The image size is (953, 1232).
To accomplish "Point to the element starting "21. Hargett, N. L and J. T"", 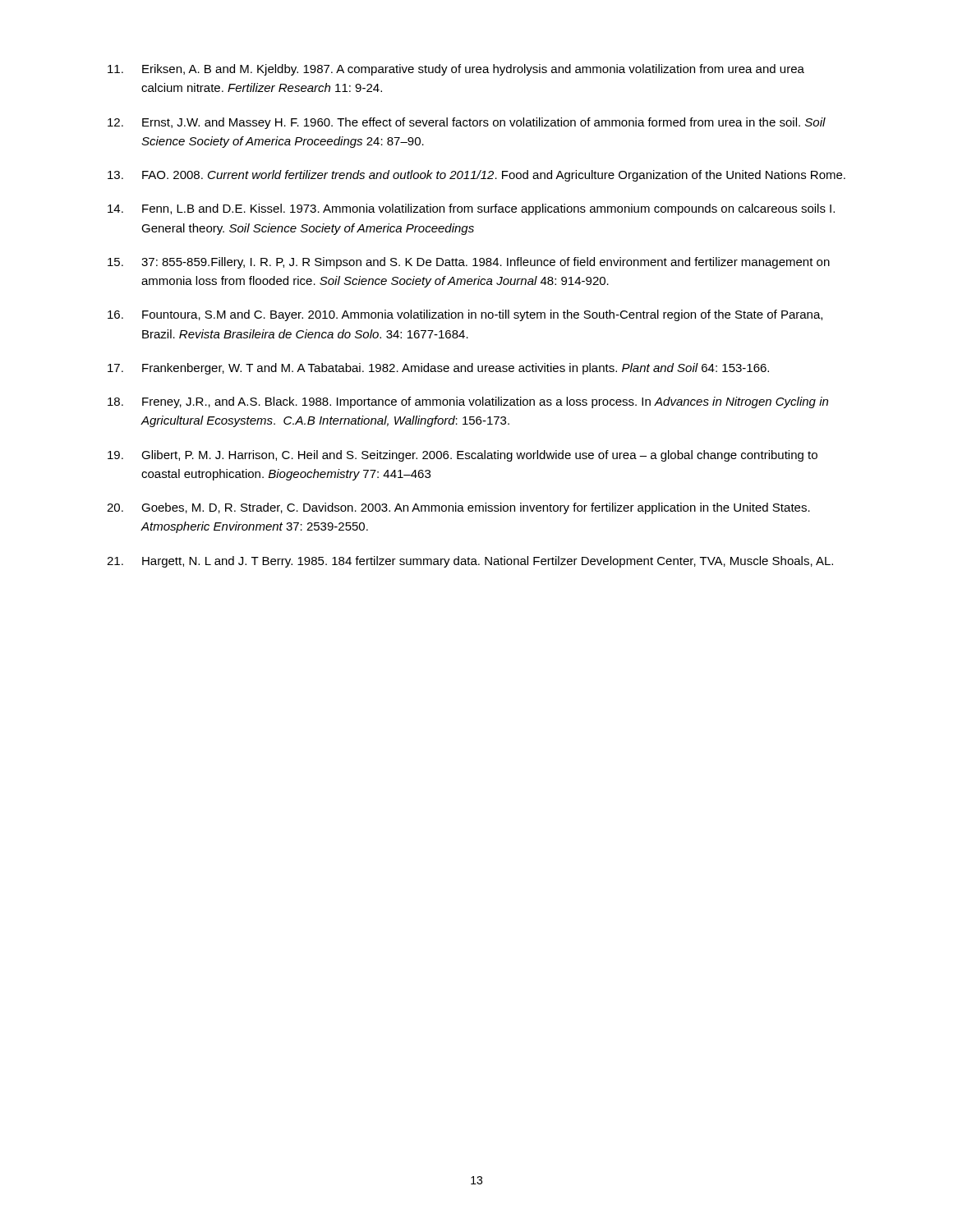I will coord(476,560).
